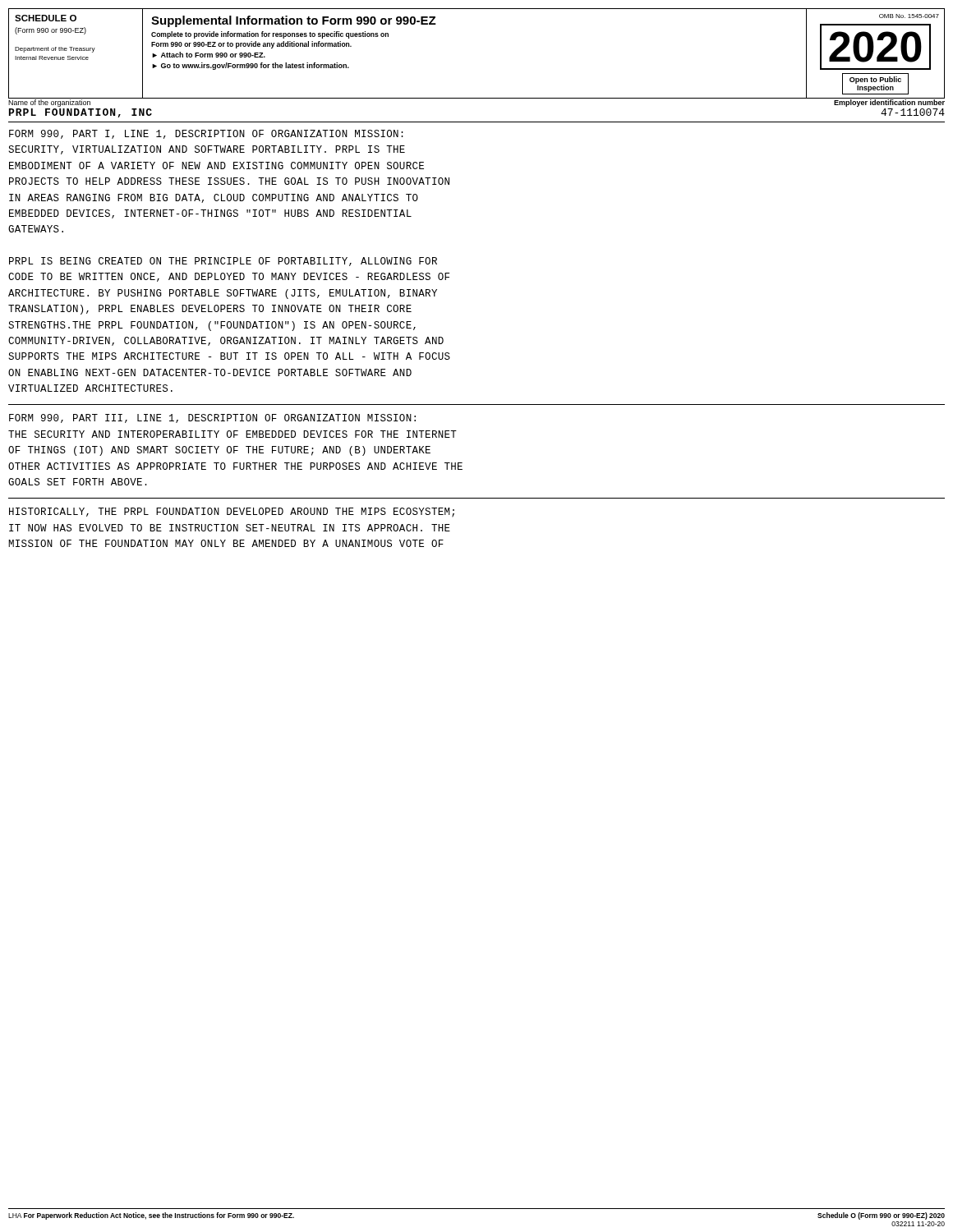Locate the text block that reads "Name of the organization PRPL"
Image resolution: width=953 pixels, height=1232 pixels.
(476, 109)
